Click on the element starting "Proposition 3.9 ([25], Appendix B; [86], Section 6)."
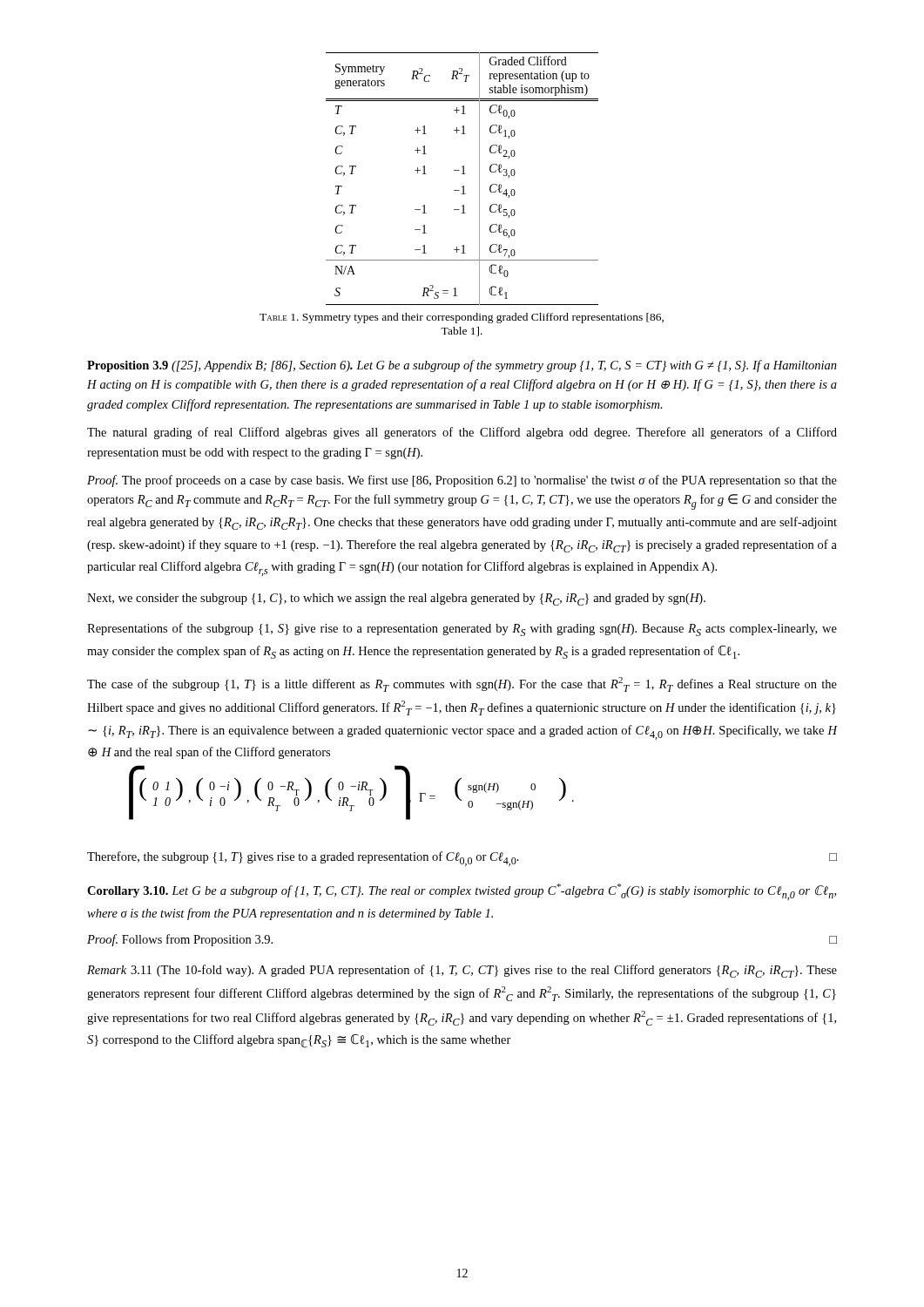The image size is (924, 1307). pyautogui.click(x=462, y=384)
